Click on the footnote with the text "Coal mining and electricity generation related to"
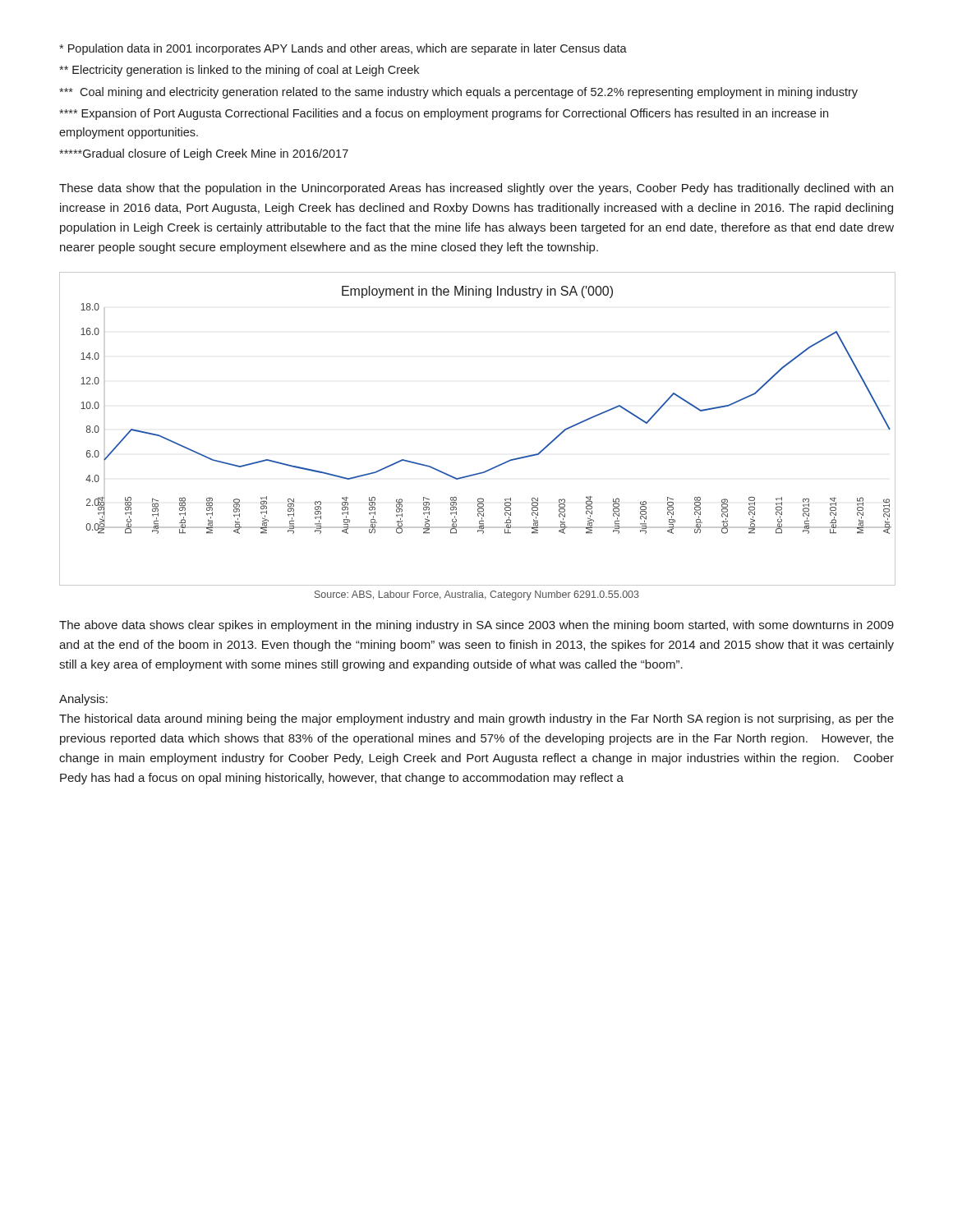 (x=458, y=92)
